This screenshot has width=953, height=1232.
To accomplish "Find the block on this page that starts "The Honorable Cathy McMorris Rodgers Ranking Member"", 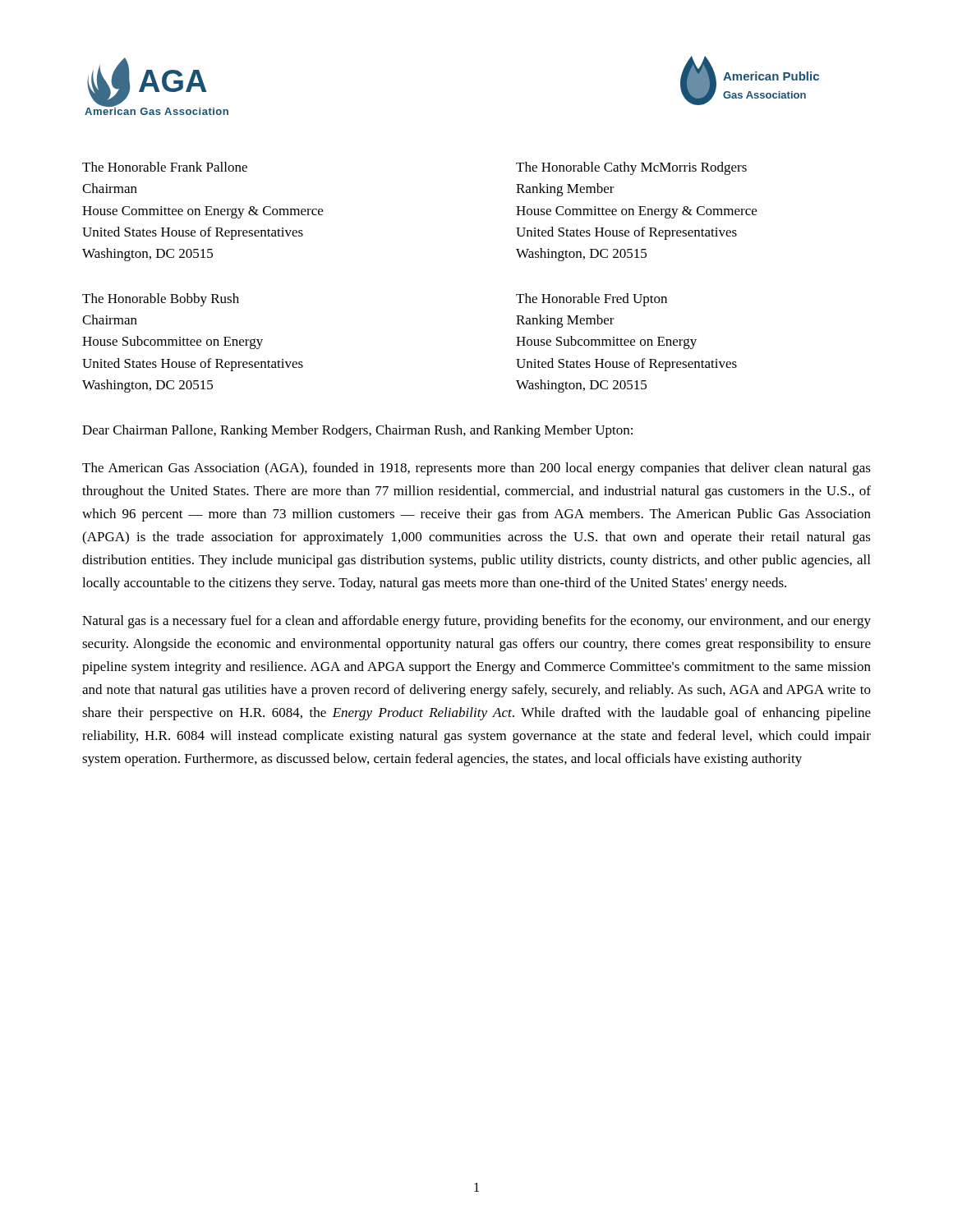I will (637, 210).
